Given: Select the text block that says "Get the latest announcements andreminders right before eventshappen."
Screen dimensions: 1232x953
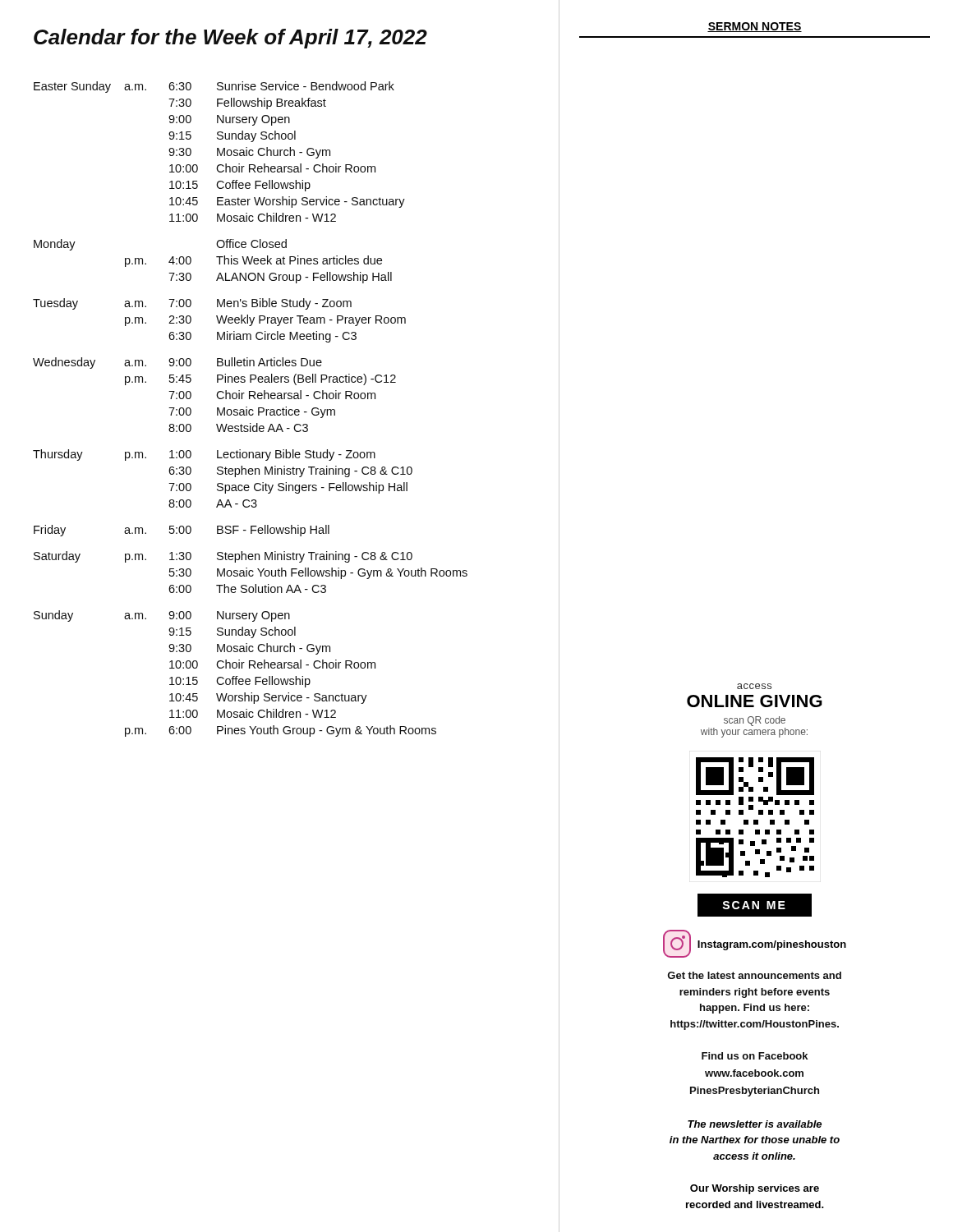Looking at the screenshot, I should [x=755, y=999].
